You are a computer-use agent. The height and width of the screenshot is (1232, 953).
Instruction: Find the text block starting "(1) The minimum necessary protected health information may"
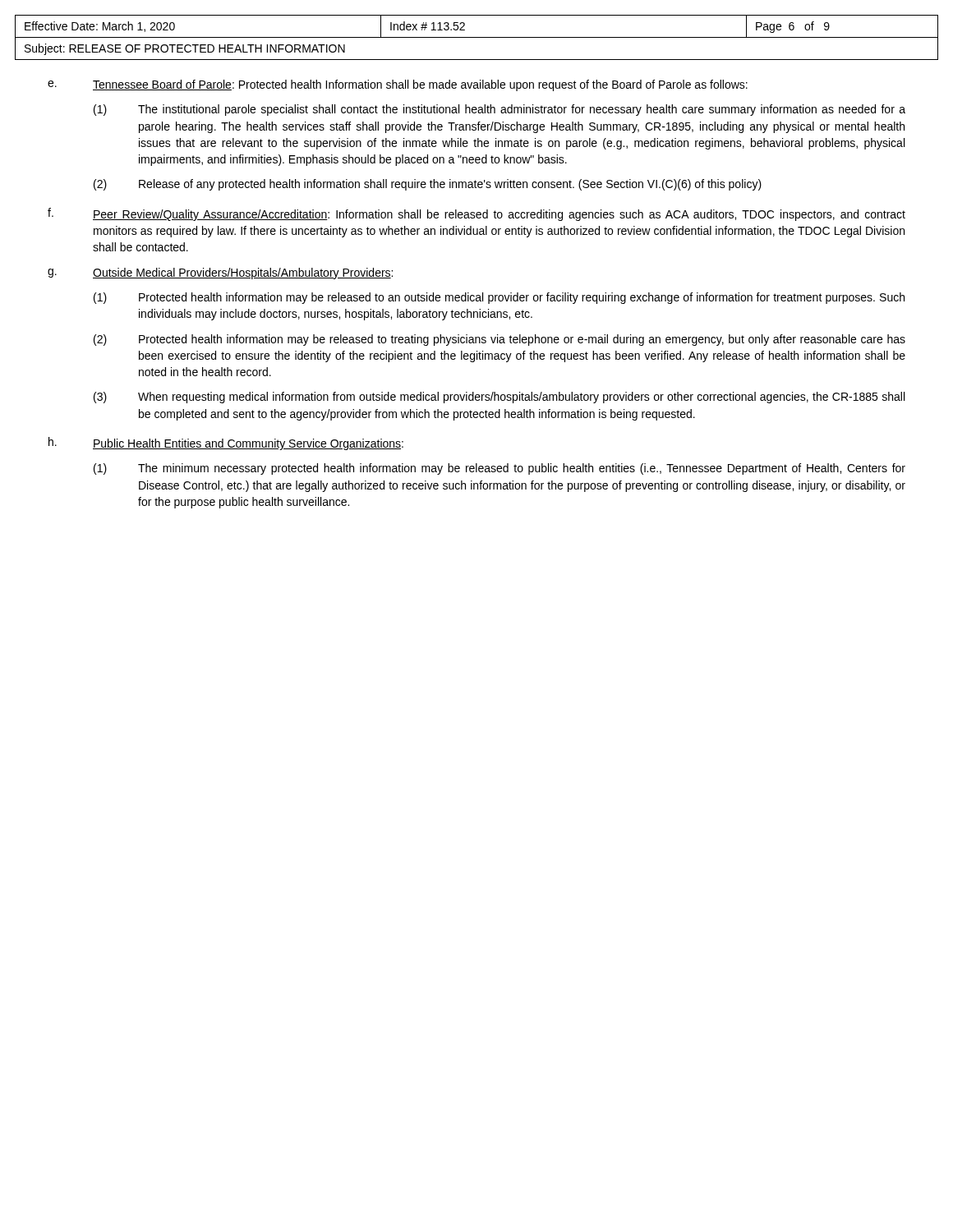pos(499,485)
